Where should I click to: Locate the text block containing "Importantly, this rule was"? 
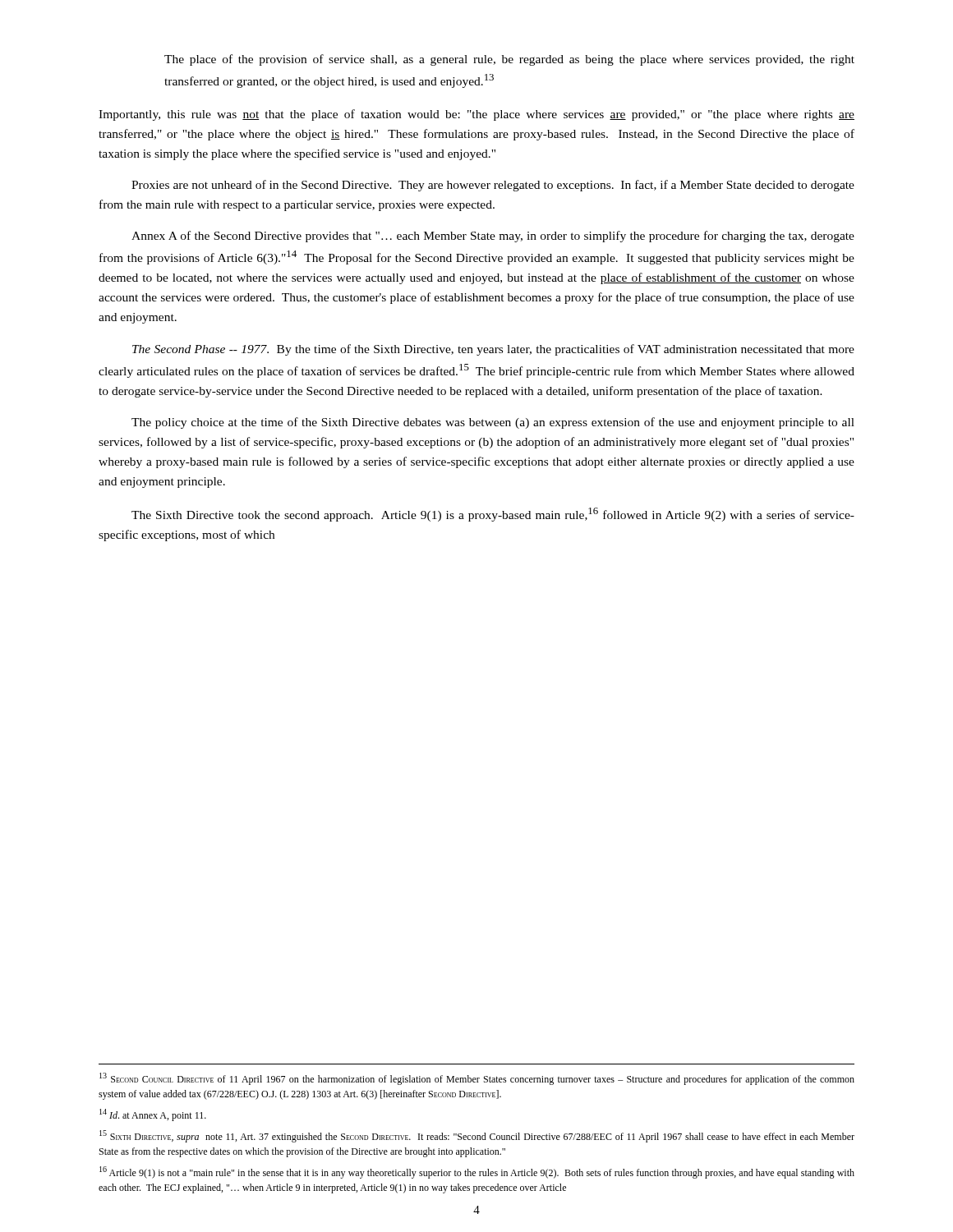[x=476, y=134]
